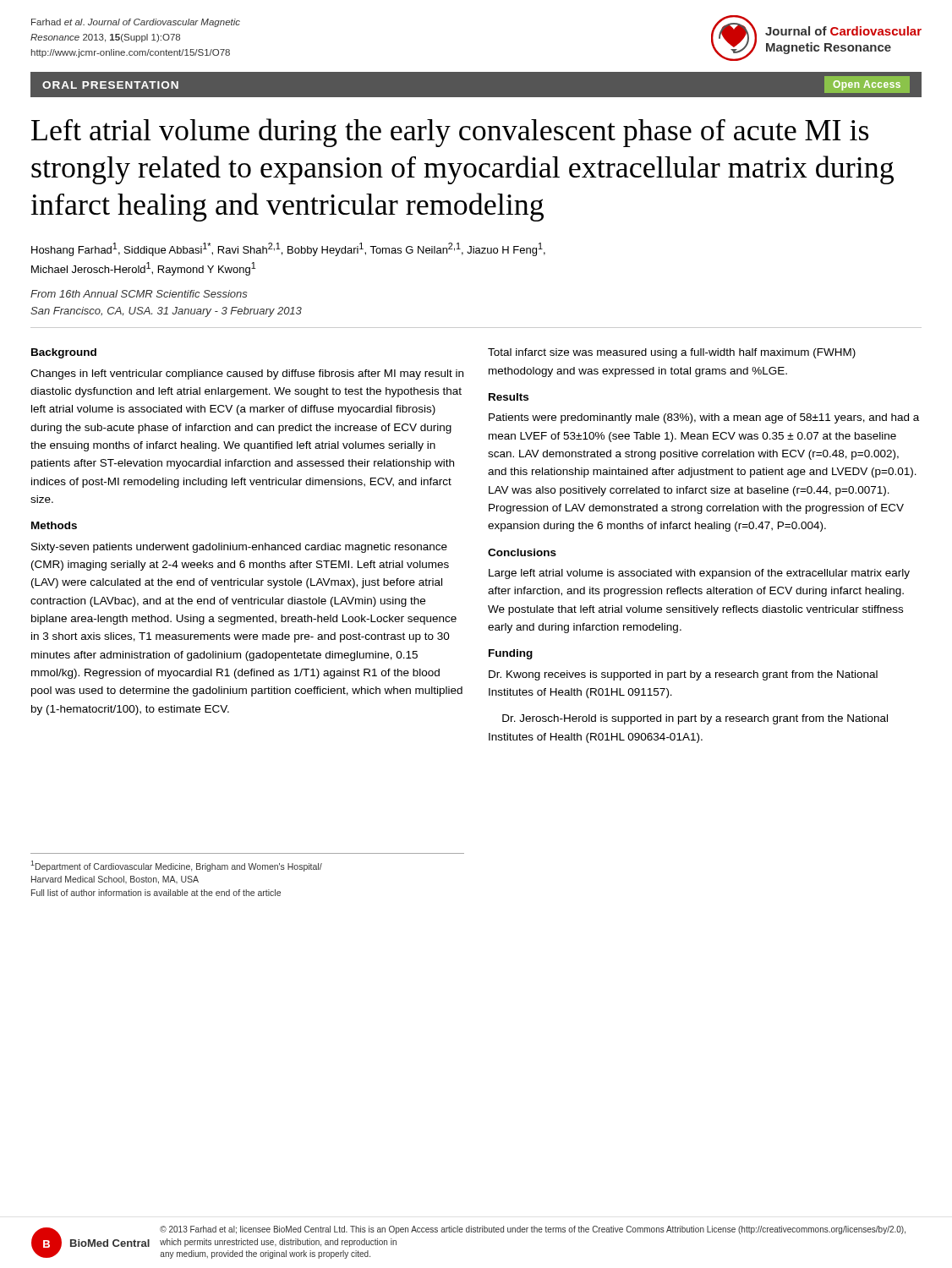Select the text block starting "Left atrial volume during"

[462, 167]
